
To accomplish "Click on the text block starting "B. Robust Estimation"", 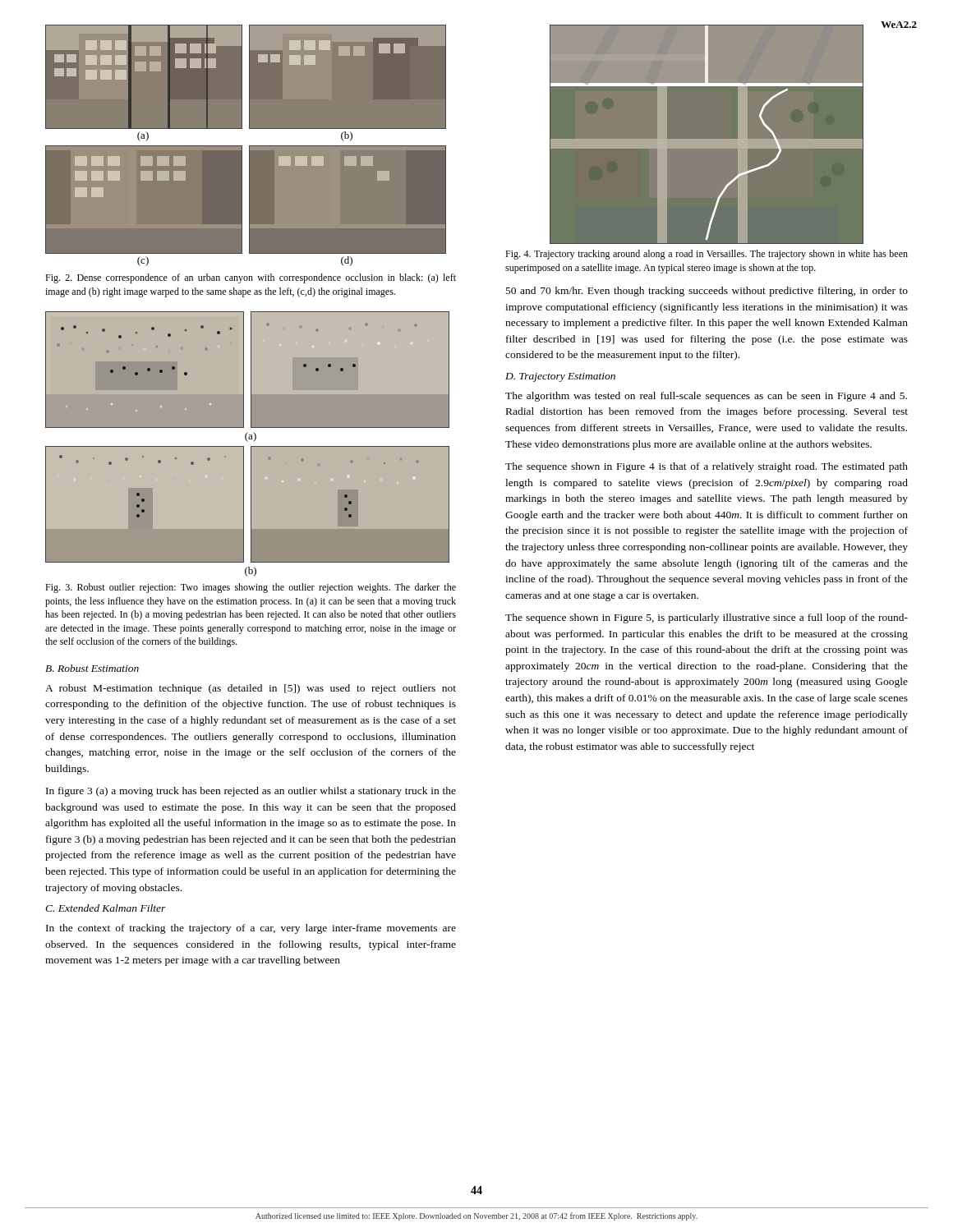I will [92, 668].
